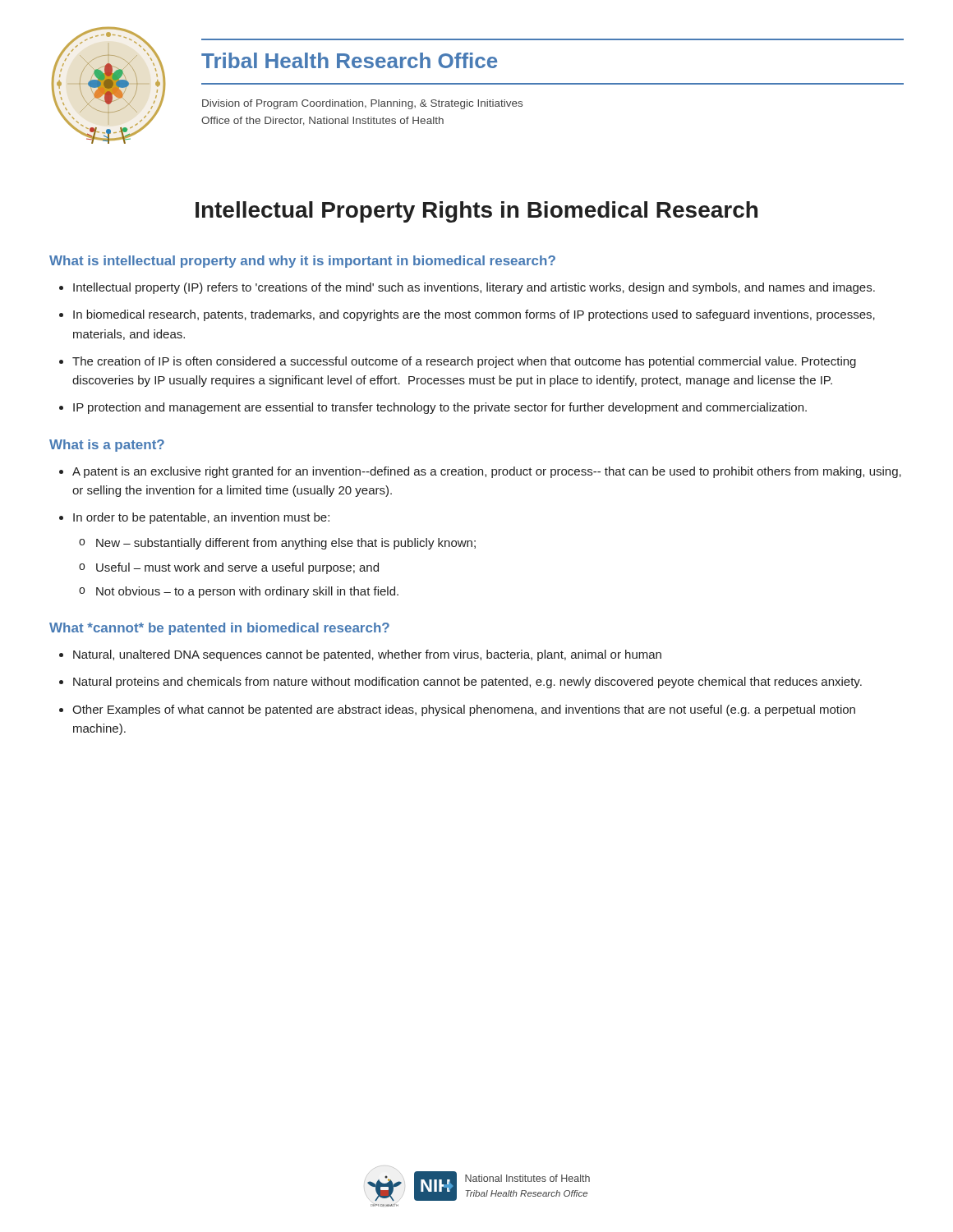Image resolution: width=953 pixels, height=1232 pixels.
Task: Select the region starting "What is intellectual"
Action: point(303,261)
